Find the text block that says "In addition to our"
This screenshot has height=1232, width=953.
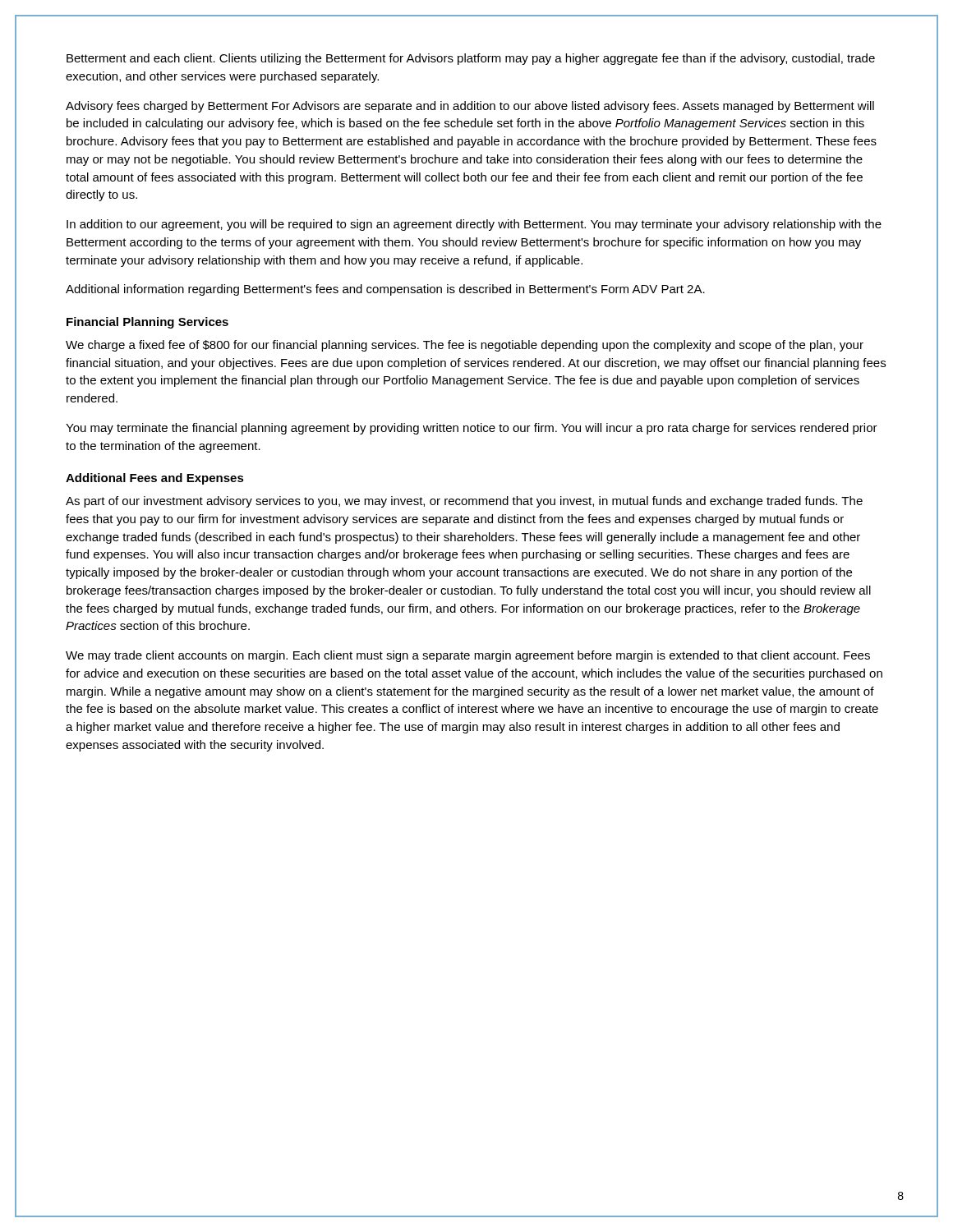(x=476, y=242)
